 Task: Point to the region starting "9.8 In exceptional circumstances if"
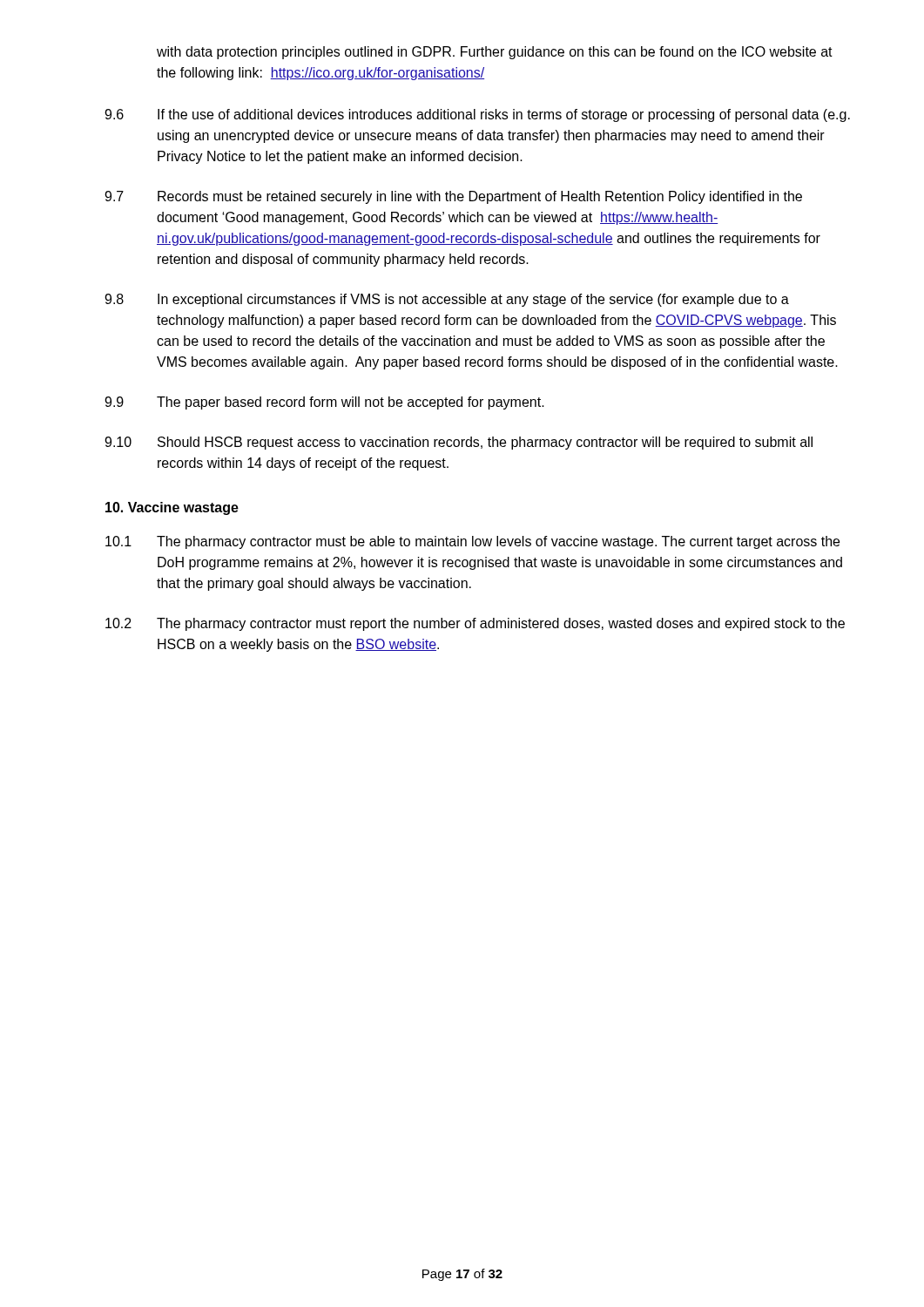[479, 331]
